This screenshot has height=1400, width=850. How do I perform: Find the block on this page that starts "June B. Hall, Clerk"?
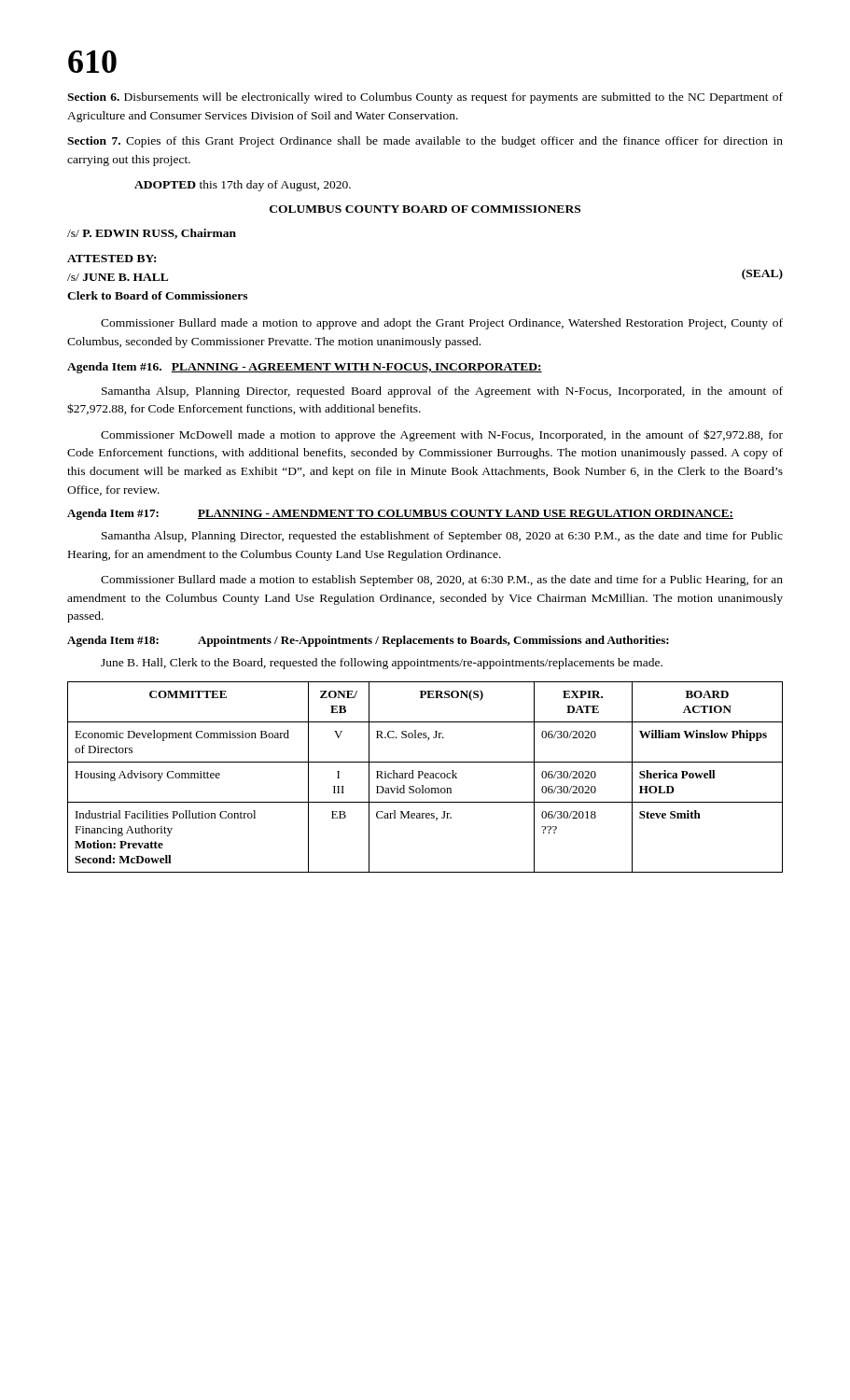pyautogui.click(x=425, y=662)
